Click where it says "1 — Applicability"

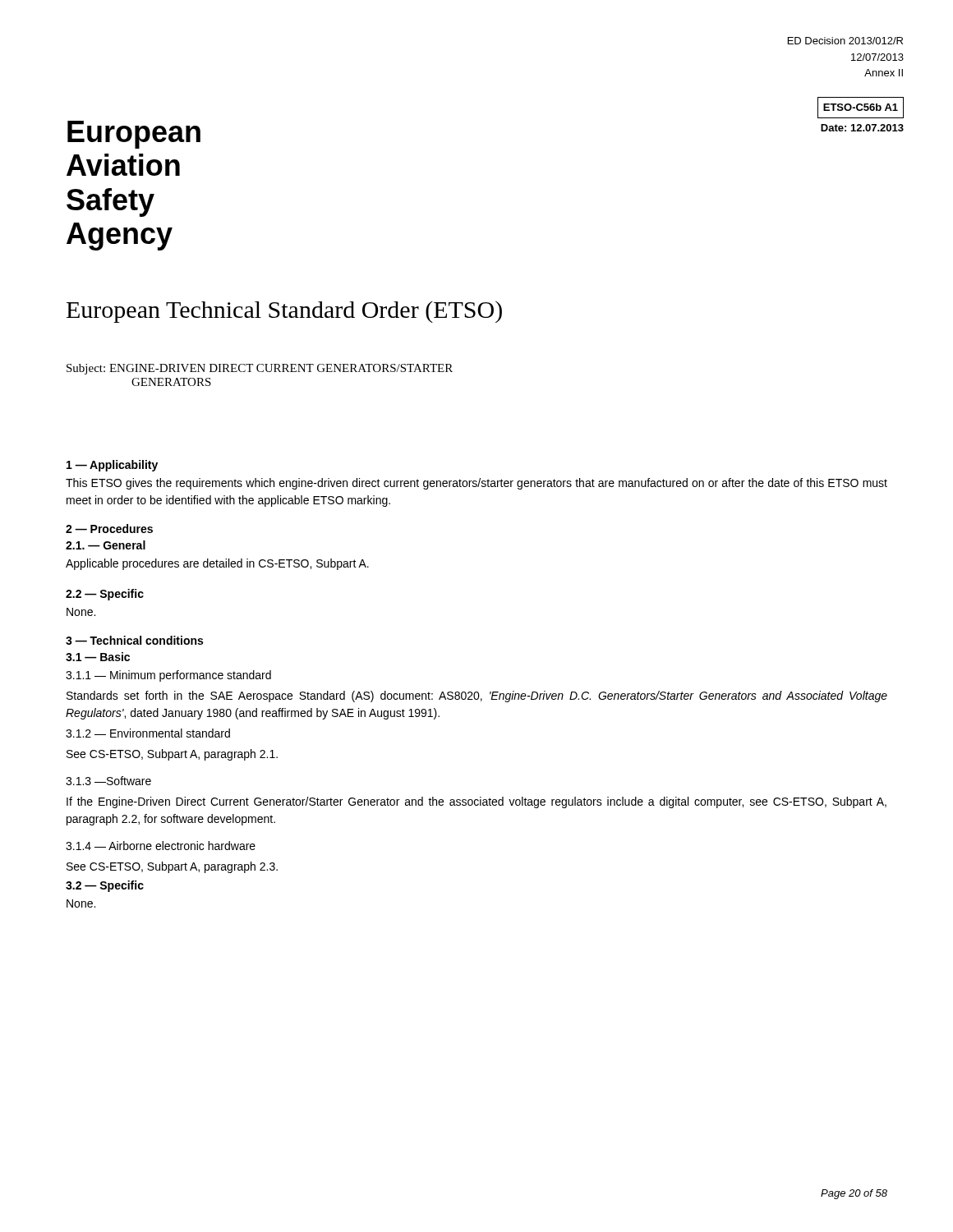tap(112, 465)
